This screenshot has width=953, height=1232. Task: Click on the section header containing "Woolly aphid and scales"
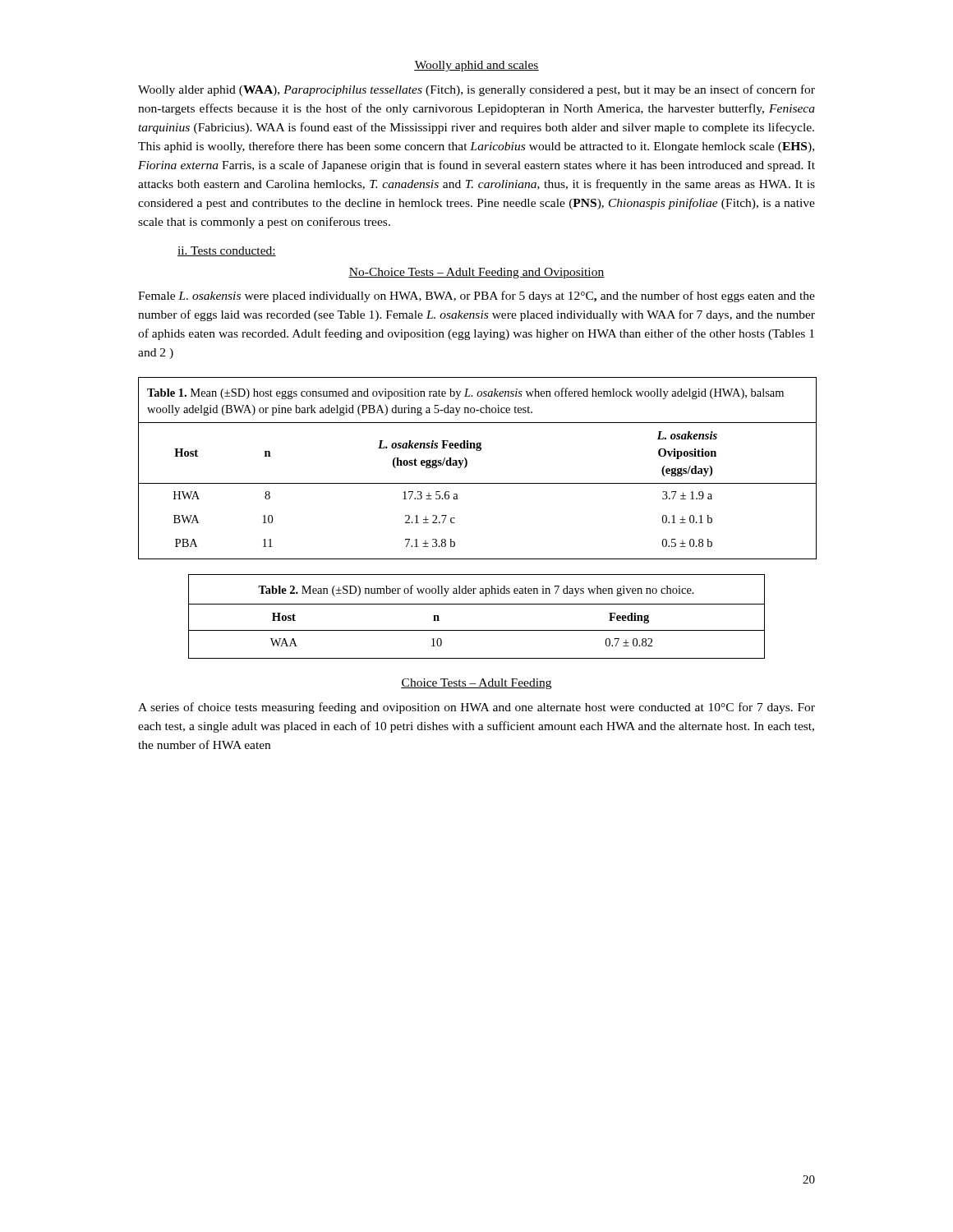pos(476,64)
